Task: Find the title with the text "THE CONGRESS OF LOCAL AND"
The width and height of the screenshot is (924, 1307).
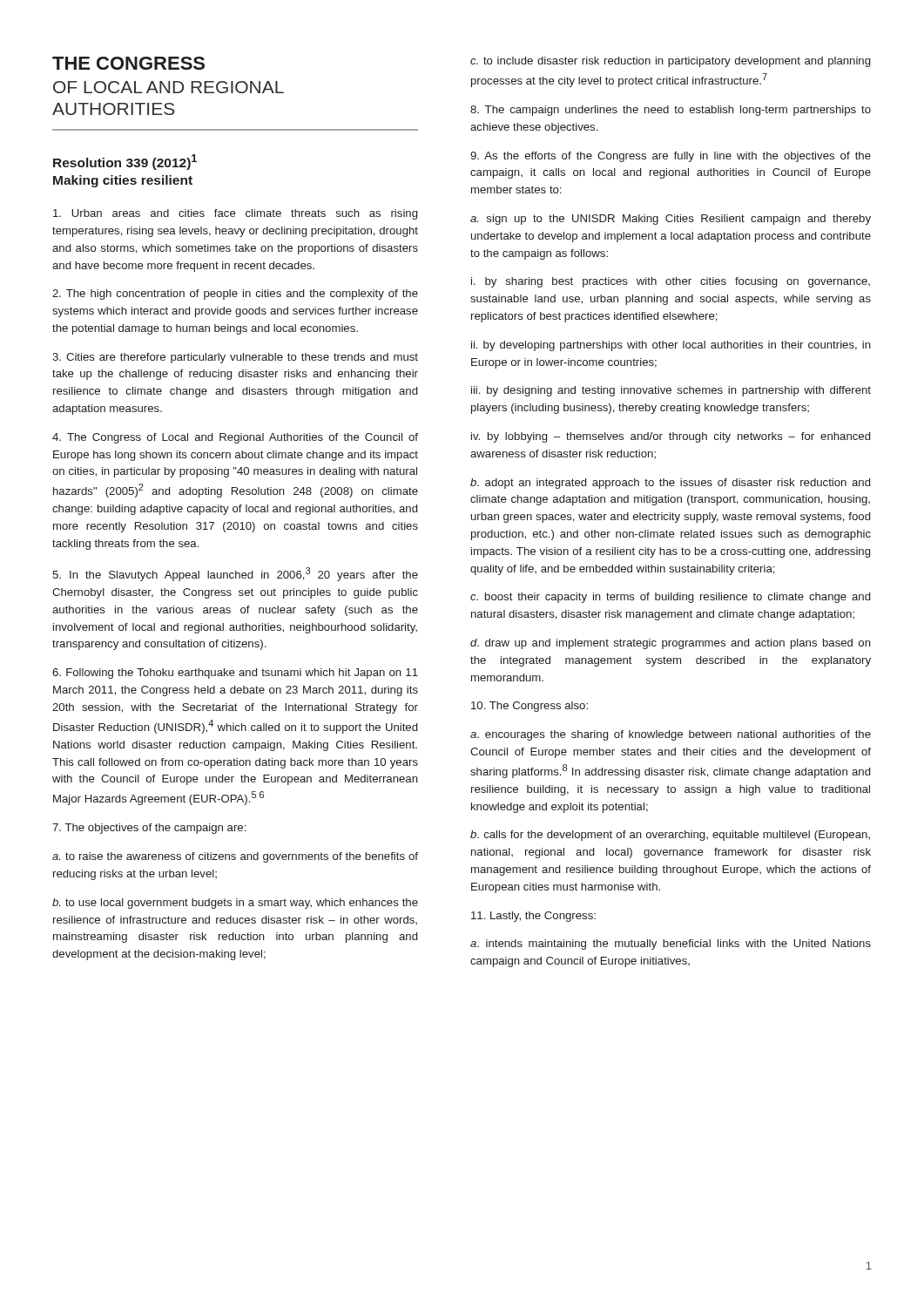Action: click(x=235, y=86)
